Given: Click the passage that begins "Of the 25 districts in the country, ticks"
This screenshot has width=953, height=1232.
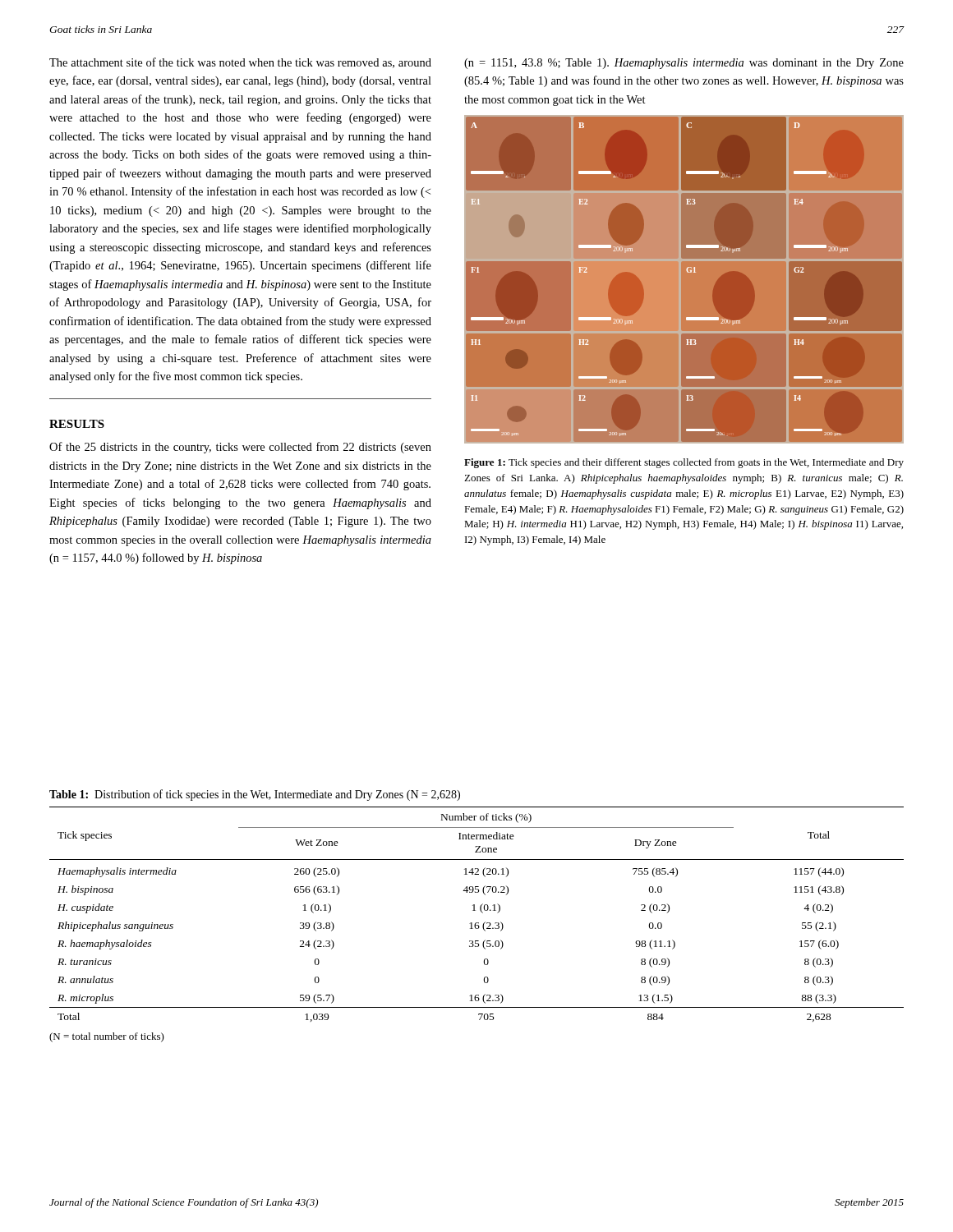Looking at the screenshot, I should click(240, 503).
